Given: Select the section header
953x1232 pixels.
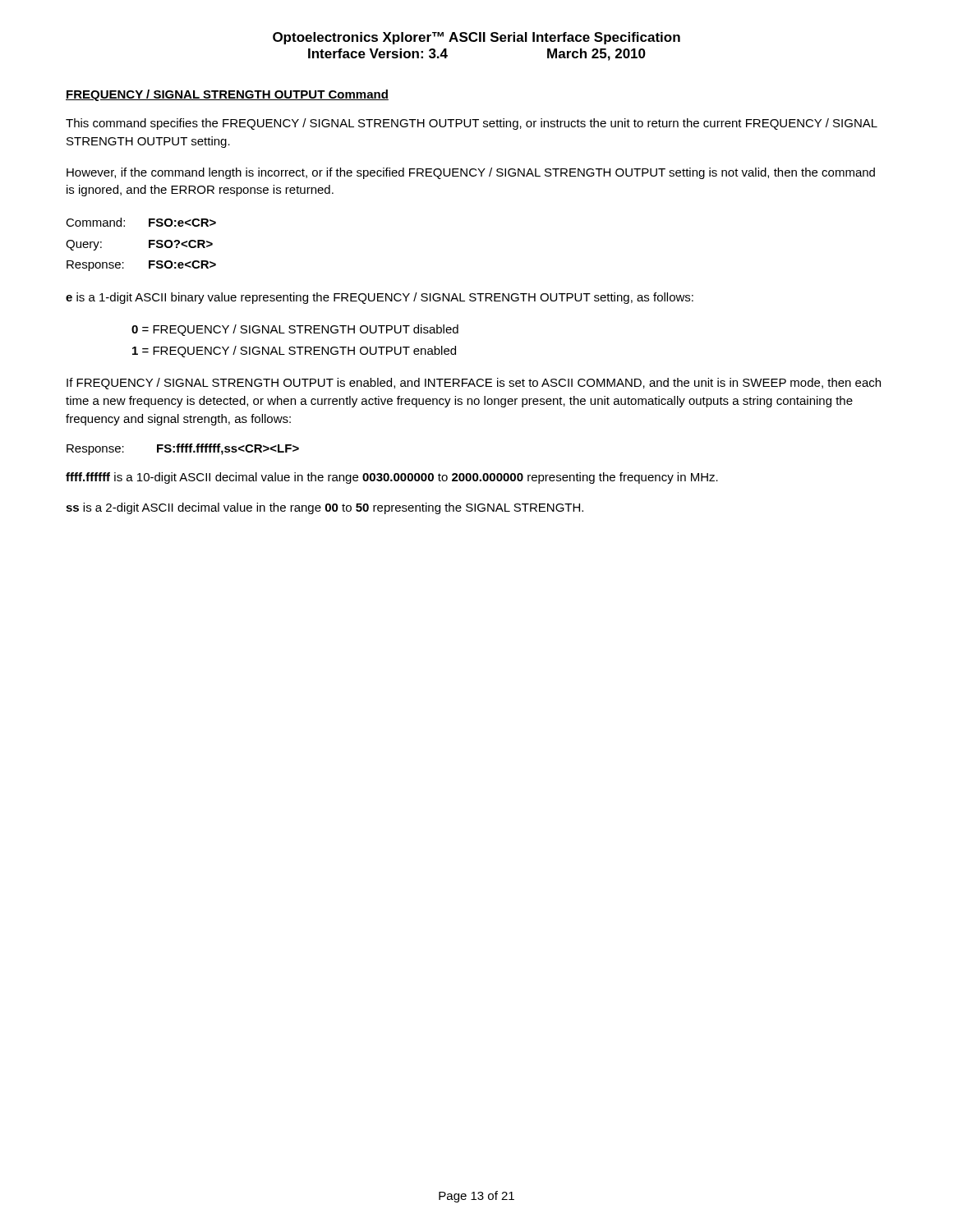Looking at the screenshot, I should coord(227,94).
